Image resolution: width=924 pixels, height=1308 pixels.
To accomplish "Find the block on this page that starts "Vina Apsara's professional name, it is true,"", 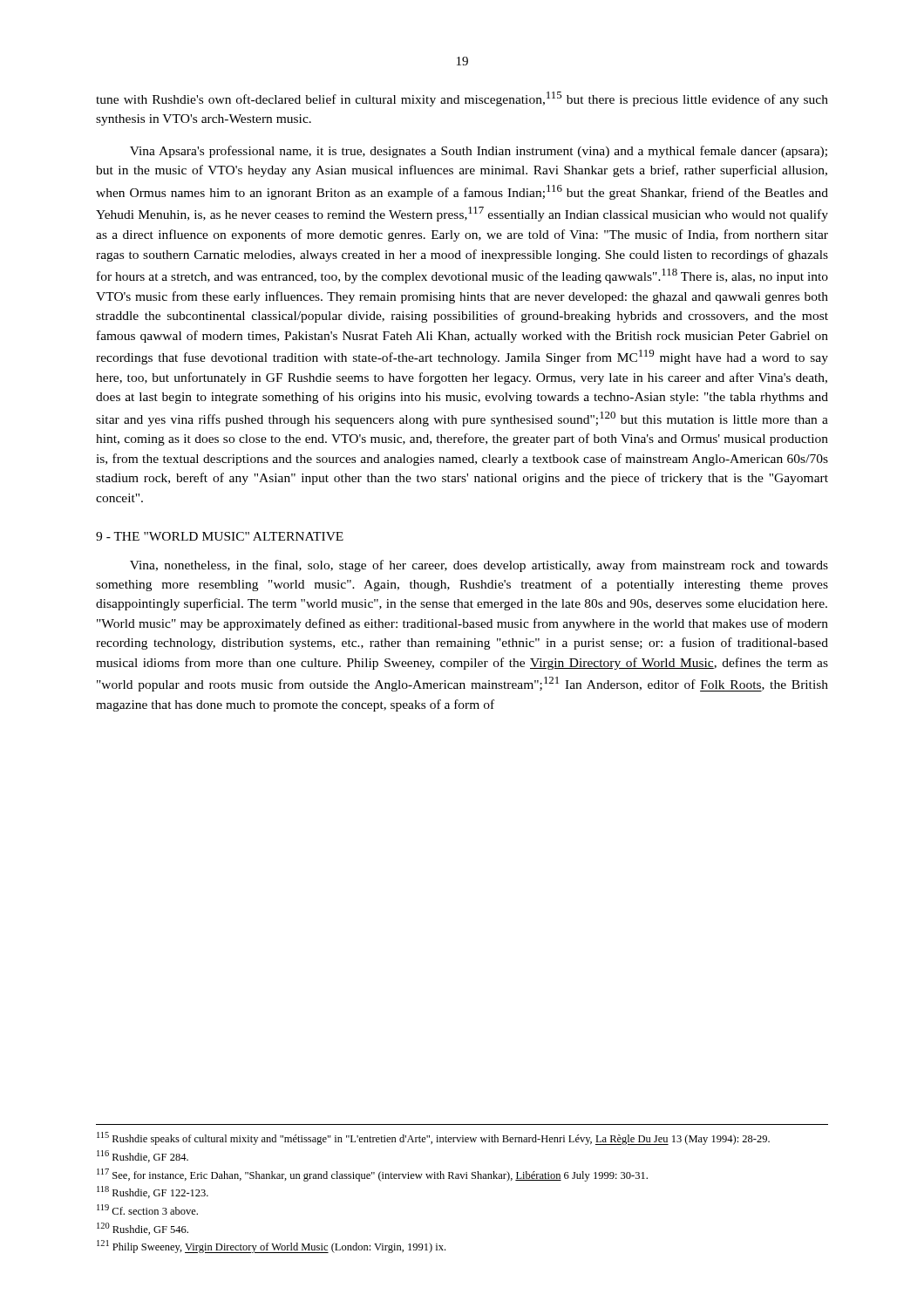I will coord(462,324).
